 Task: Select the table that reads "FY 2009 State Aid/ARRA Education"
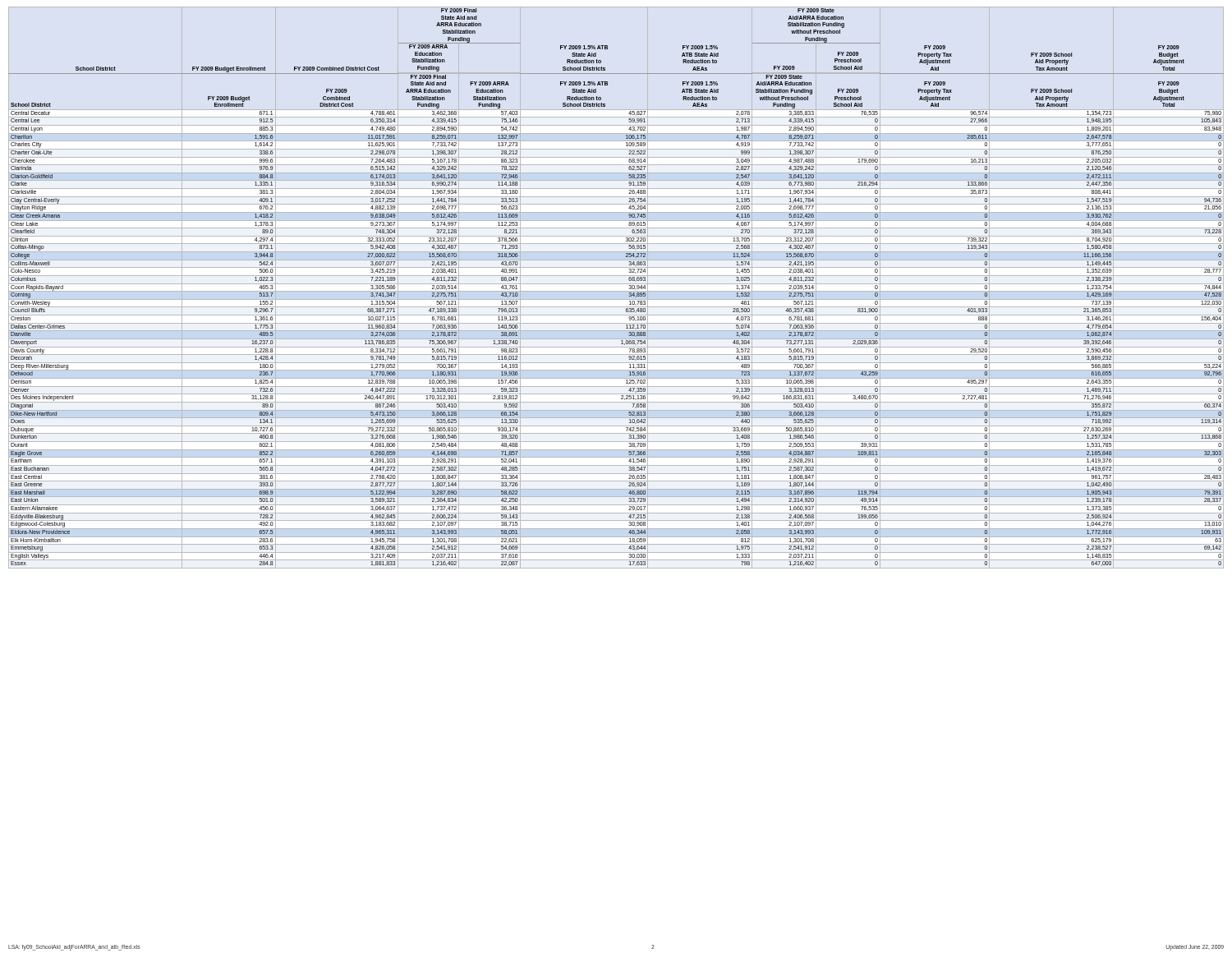pos(616,288)
